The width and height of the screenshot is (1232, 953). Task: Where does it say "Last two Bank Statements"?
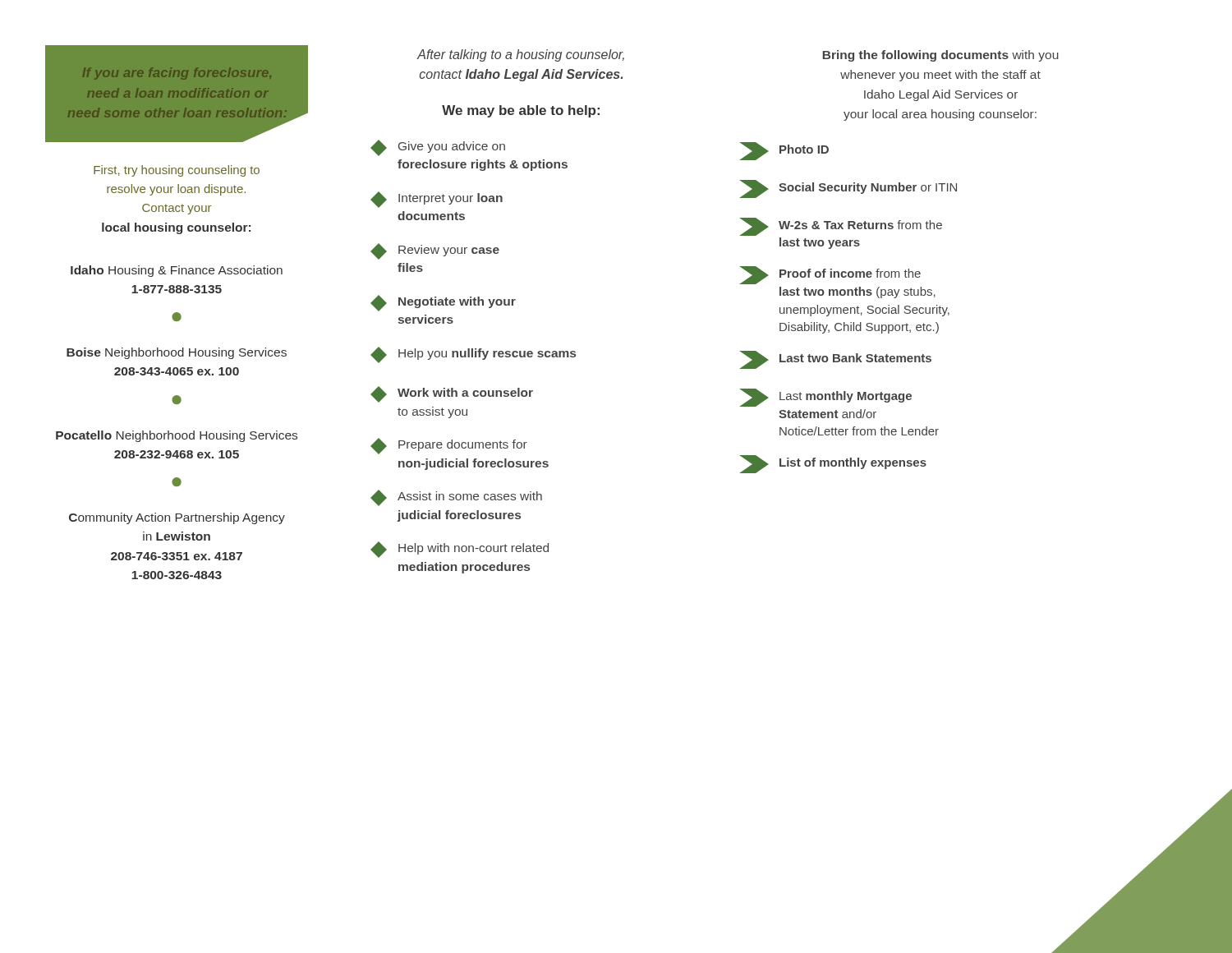(x=940, y=361)
